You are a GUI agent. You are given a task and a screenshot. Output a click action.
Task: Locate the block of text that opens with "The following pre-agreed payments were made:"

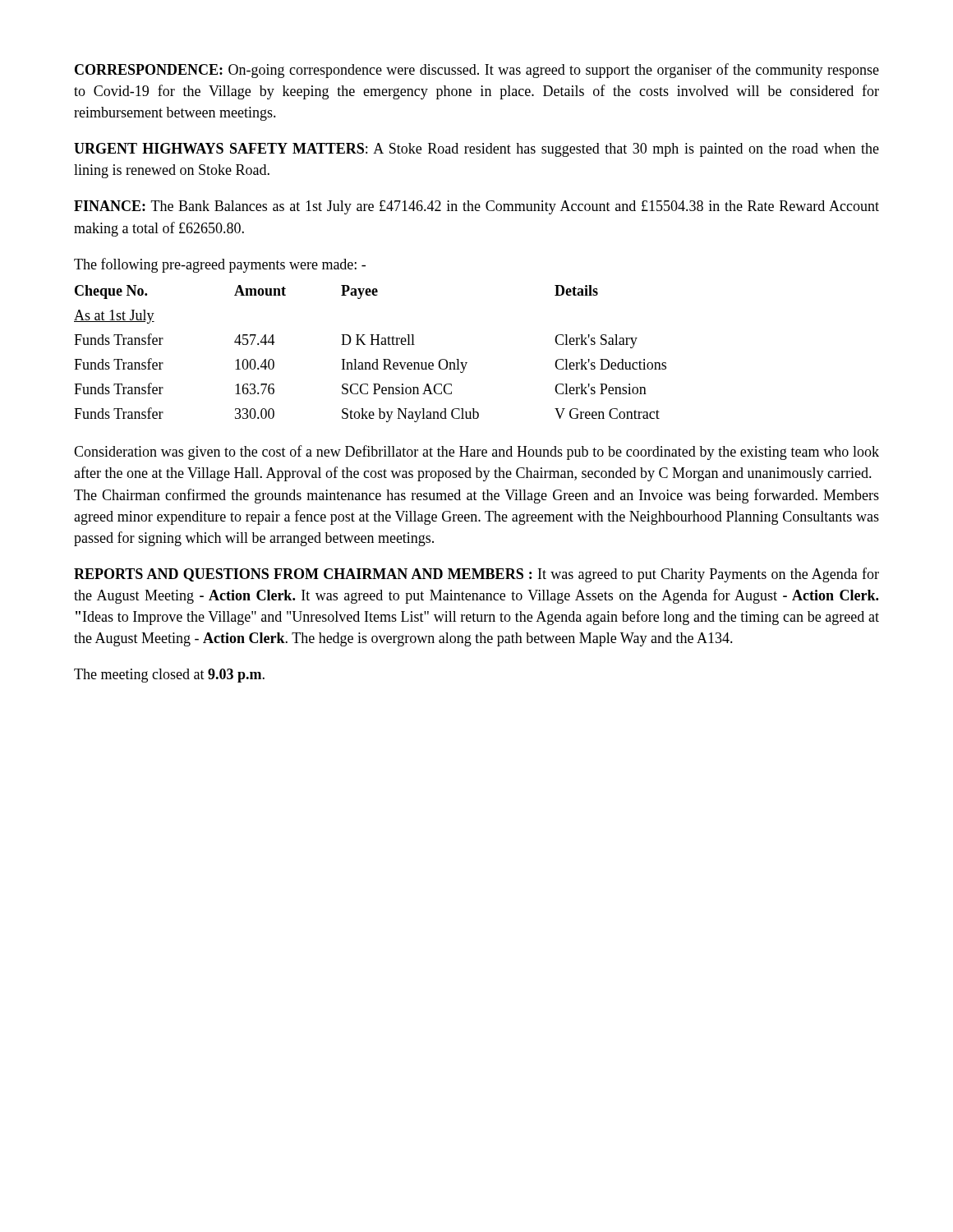click(220, 265)
